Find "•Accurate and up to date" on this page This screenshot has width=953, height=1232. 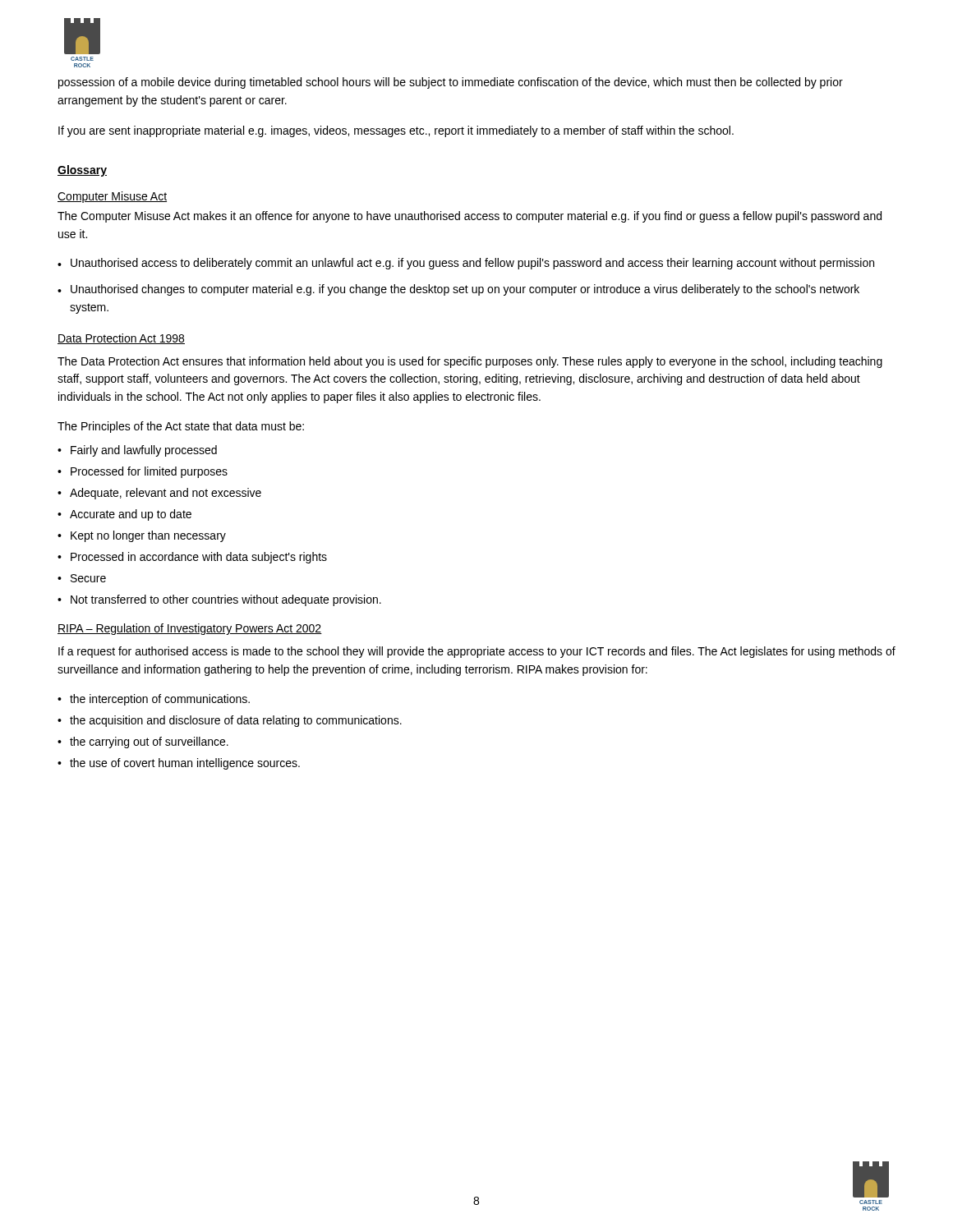tap(125, 515)
